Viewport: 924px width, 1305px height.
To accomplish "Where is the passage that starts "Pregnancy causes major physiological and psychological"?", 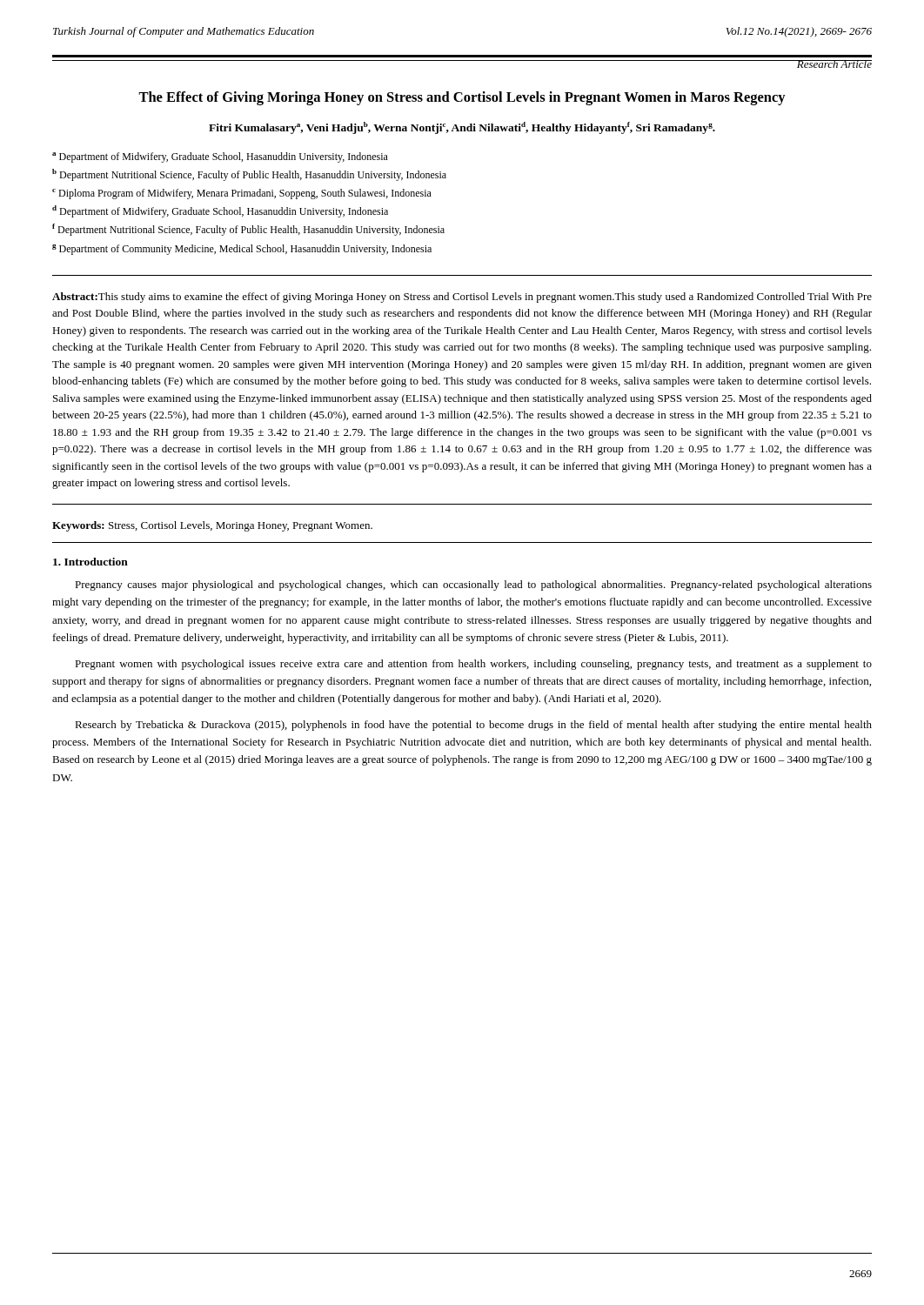I will point(462,611).
